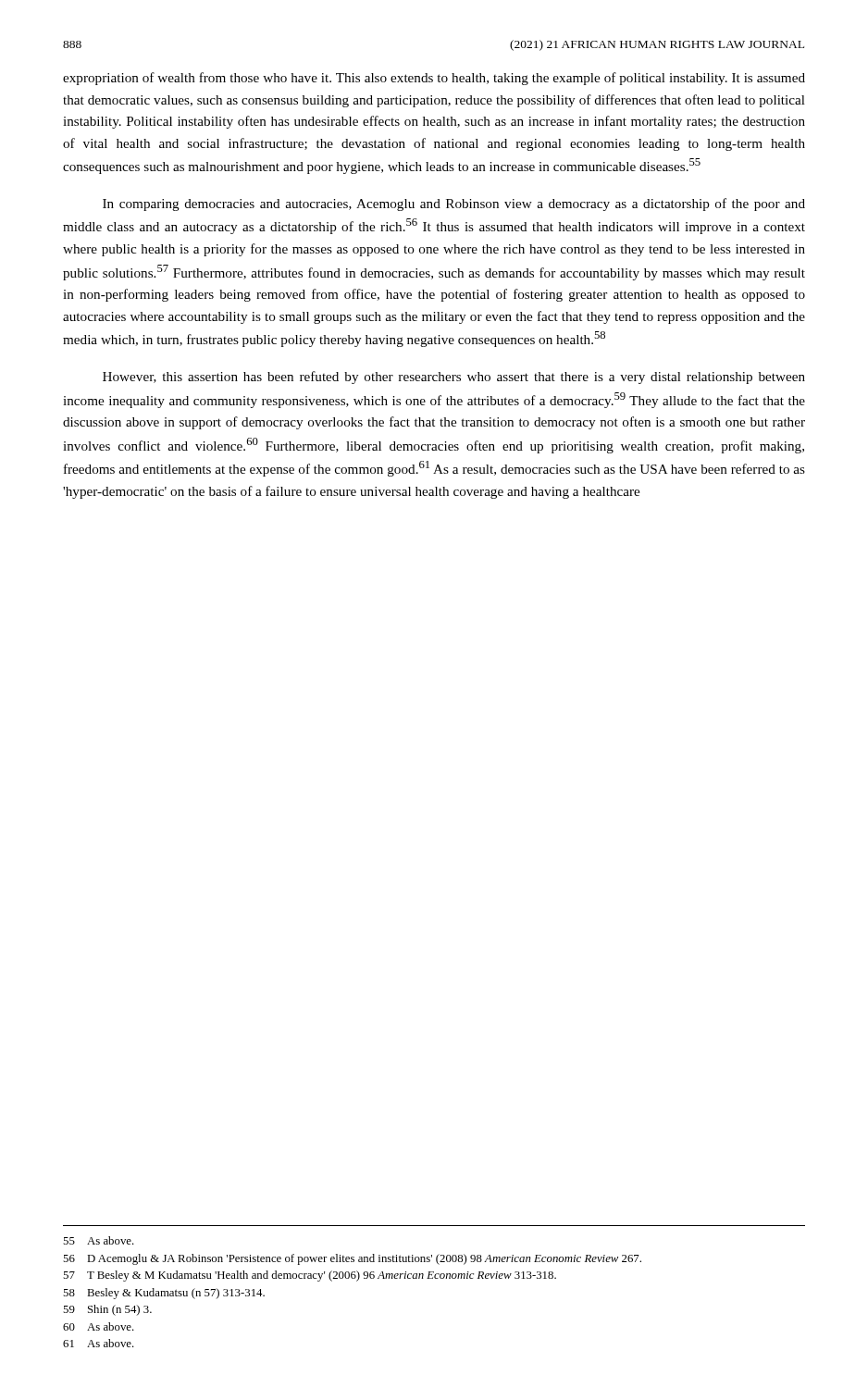Screen dimensions: 1388x868
Task: Click on the element starting "60 As above."
Action: pos(99,1327)
